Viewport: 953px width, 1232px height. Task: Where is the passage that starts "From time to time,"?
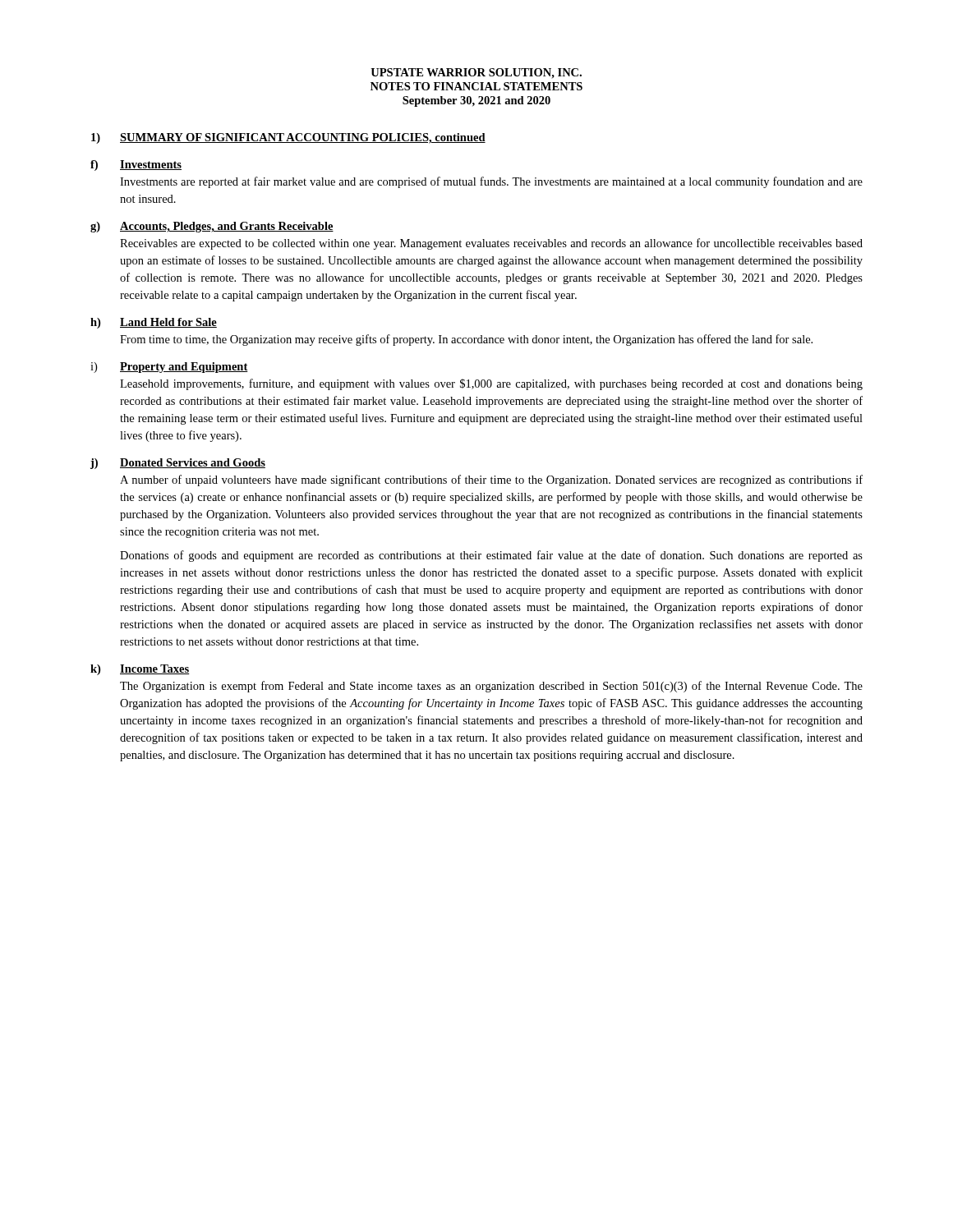point(467,339)
